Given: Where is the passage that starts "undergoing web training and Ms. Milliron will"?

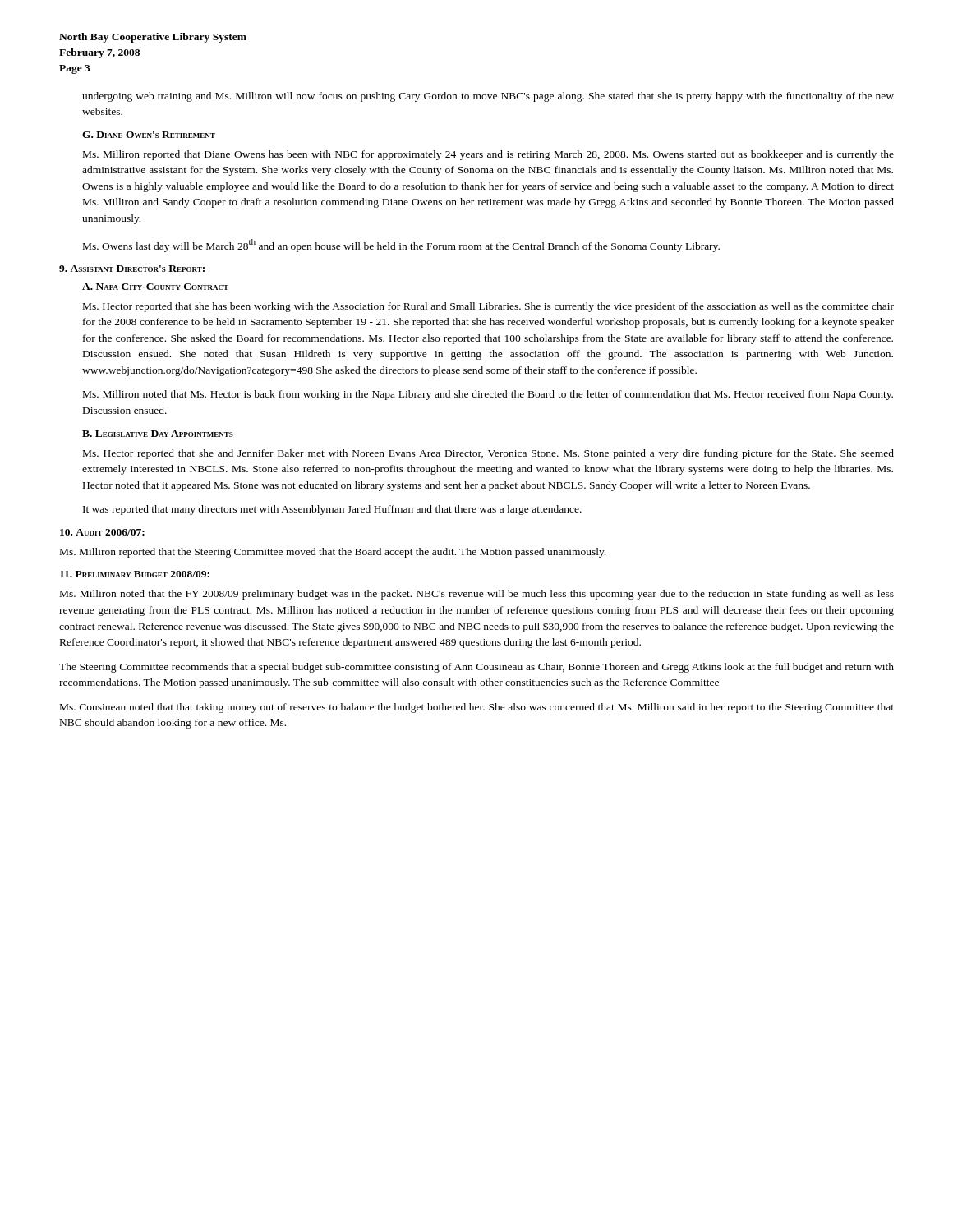Looking at the screenshot, I should (488, 103).
